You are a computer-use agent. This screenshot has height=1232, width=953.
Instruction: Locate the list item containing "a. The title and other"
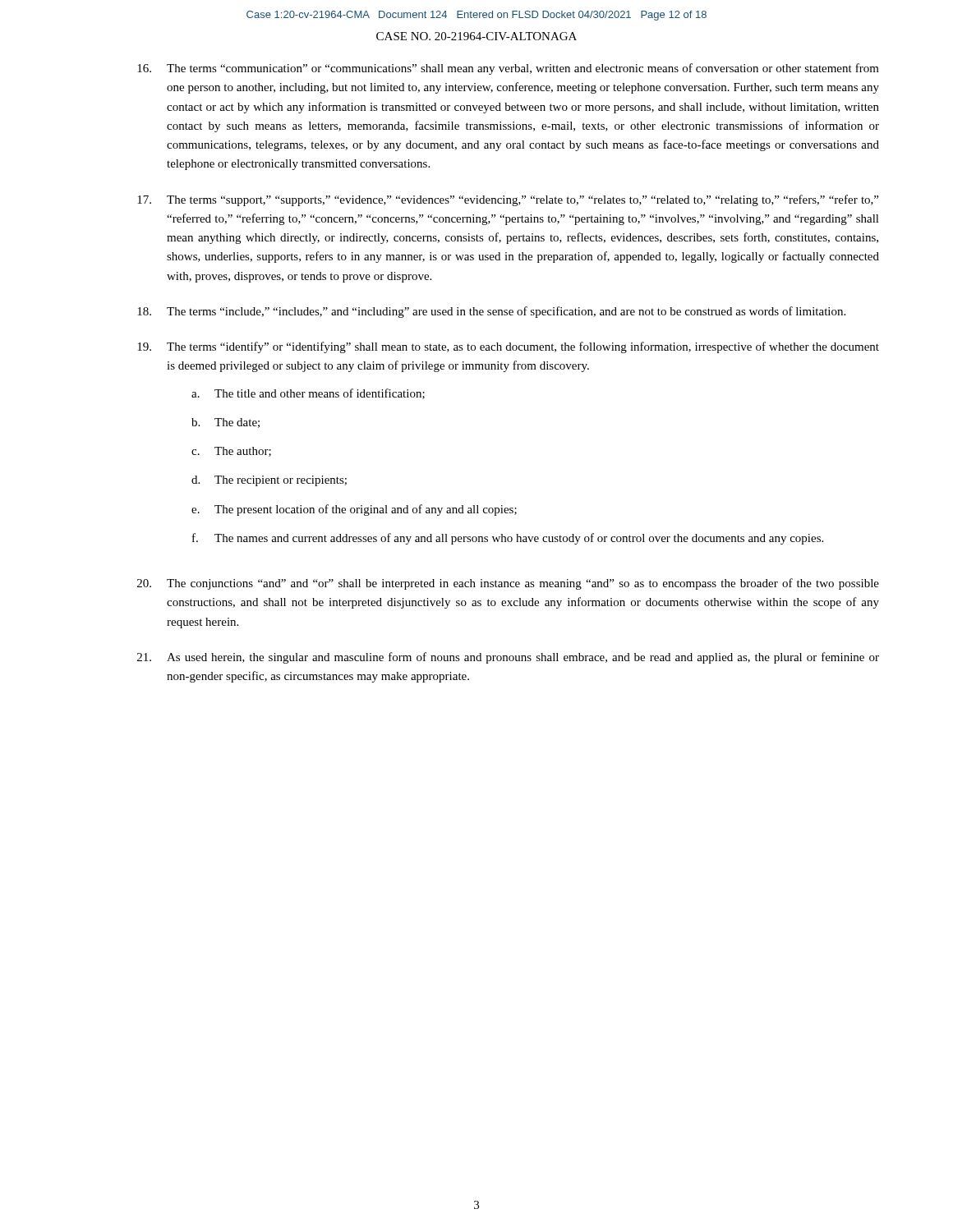click(308, 394)
